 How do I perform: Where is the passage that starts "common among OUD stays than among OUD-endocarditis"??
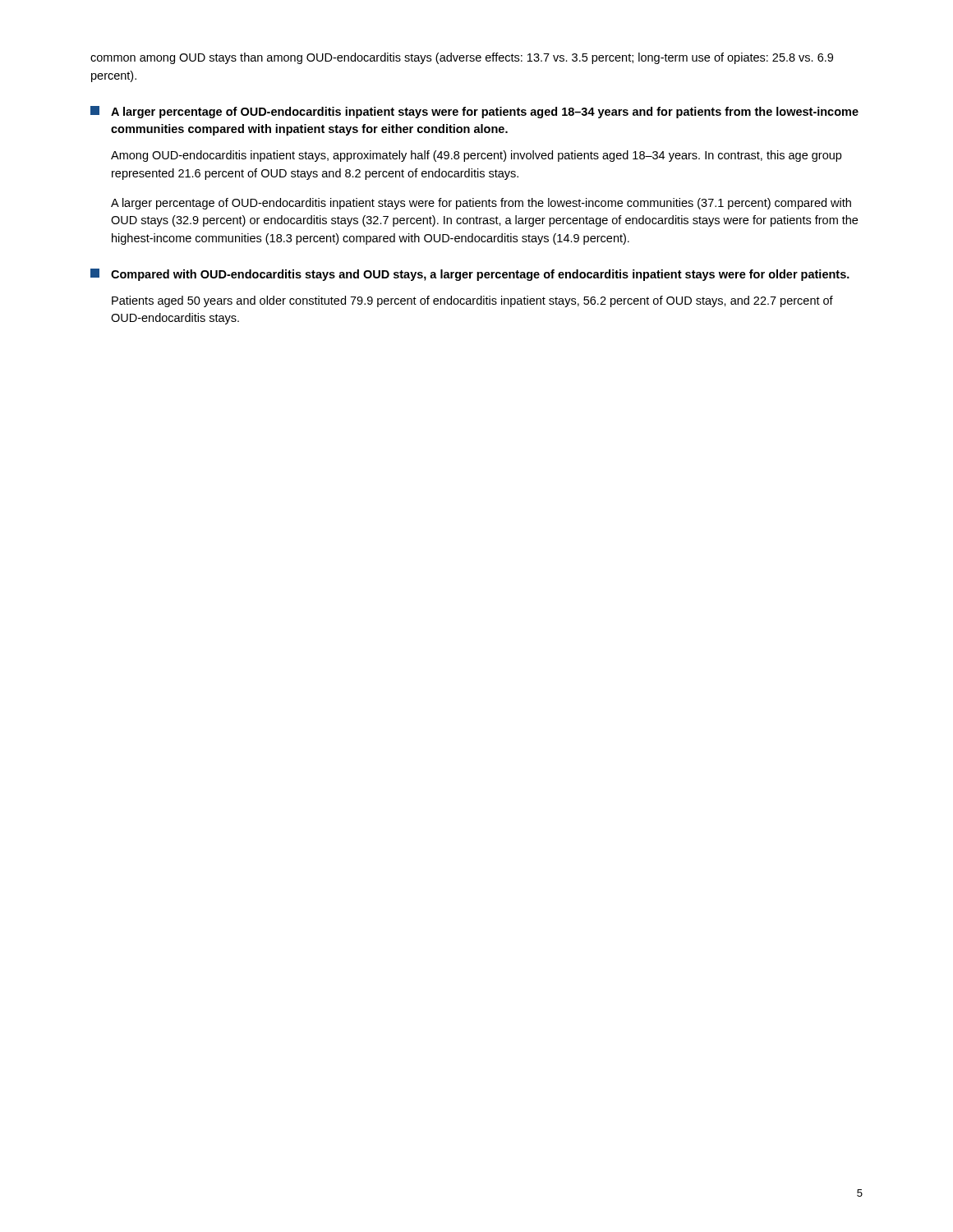point(462,66)
